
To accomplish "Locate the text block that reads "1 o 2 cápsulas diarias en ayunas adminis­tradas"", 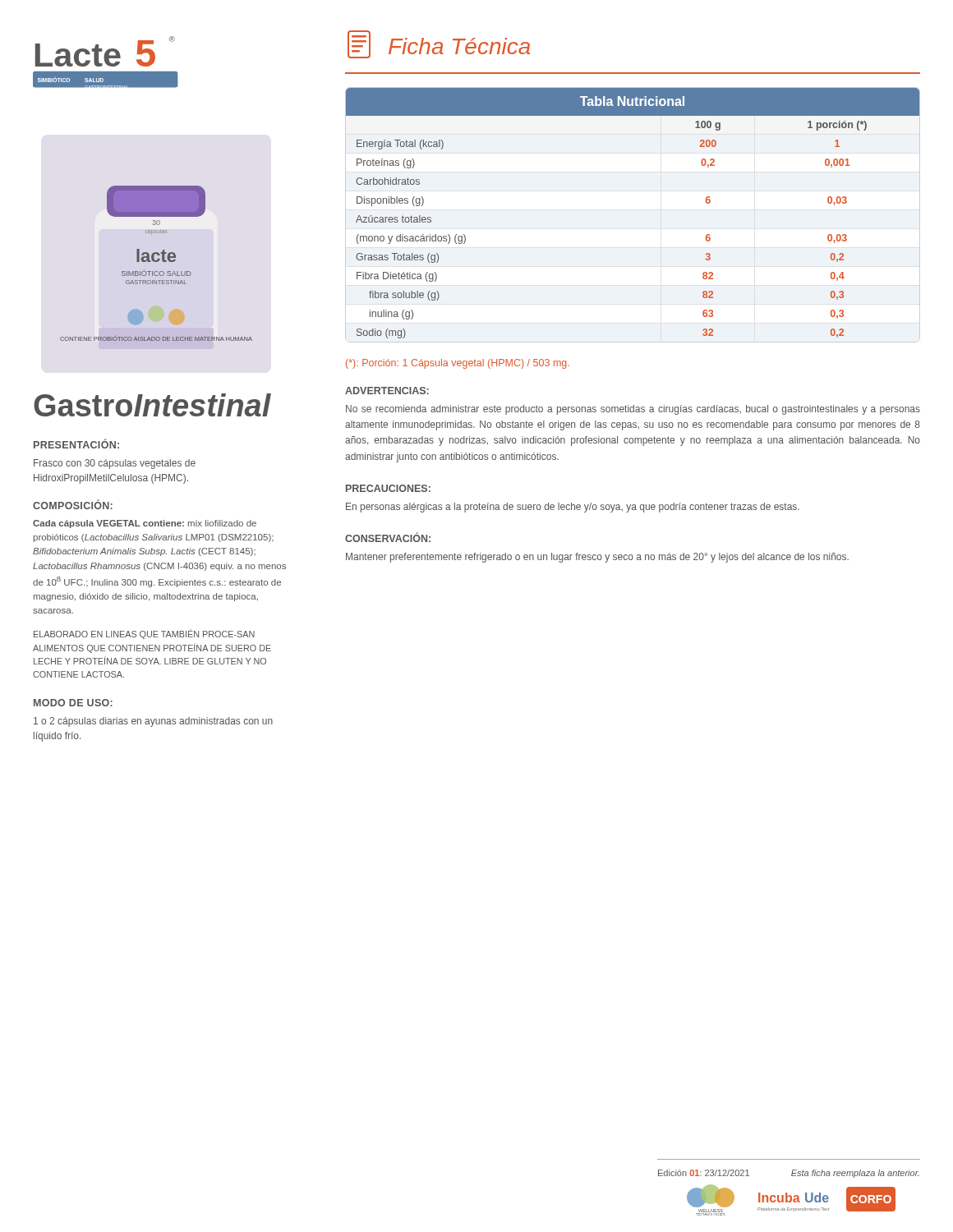I will pyautogui.click(x=153, y=729).
